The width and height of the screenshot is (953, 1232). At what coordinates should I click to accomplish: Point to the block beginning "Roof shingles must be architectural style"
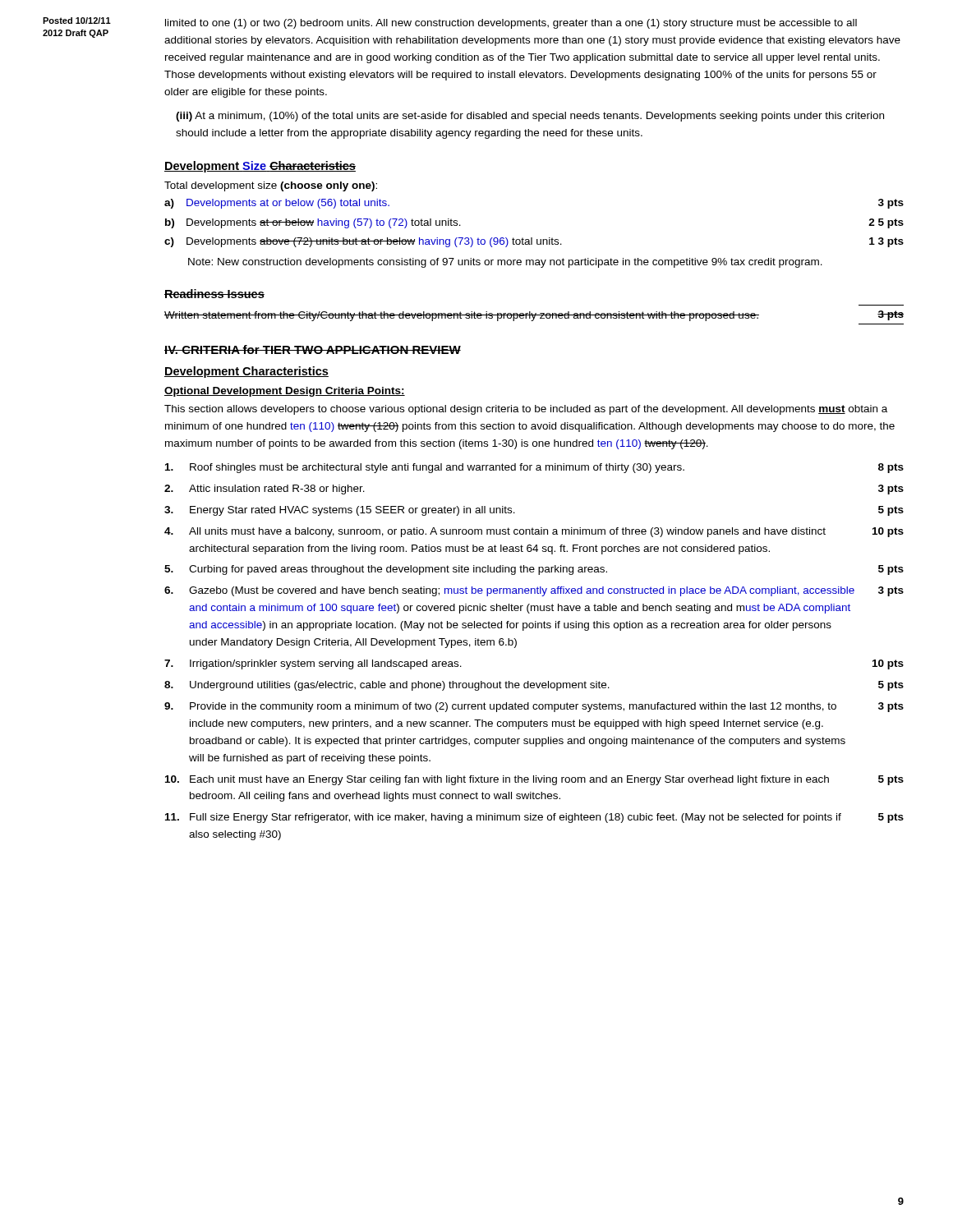coord(534,468)
